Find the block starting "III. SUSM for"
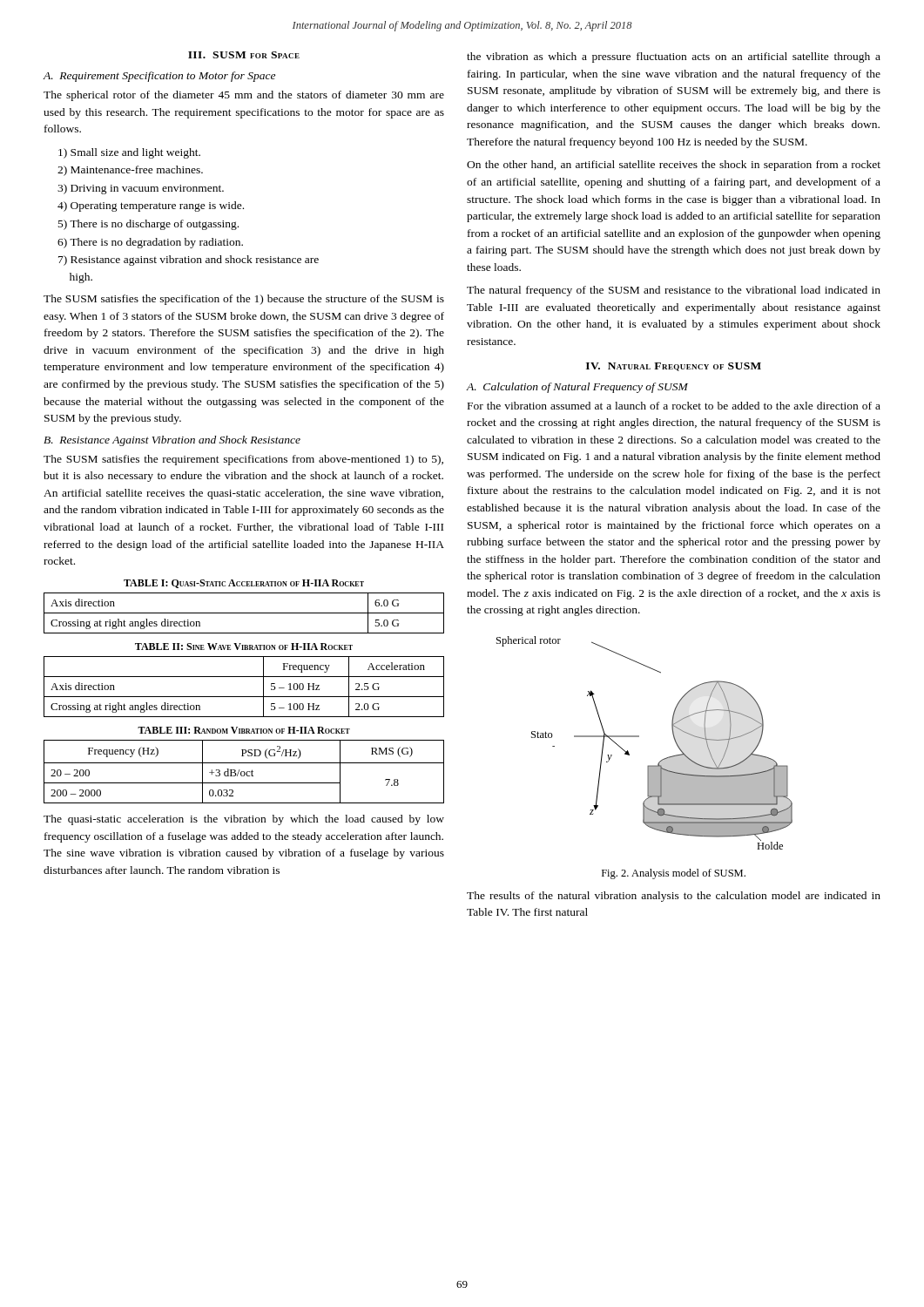Image resolution: width=924 pixels, height=1307 pixels. 244,55
